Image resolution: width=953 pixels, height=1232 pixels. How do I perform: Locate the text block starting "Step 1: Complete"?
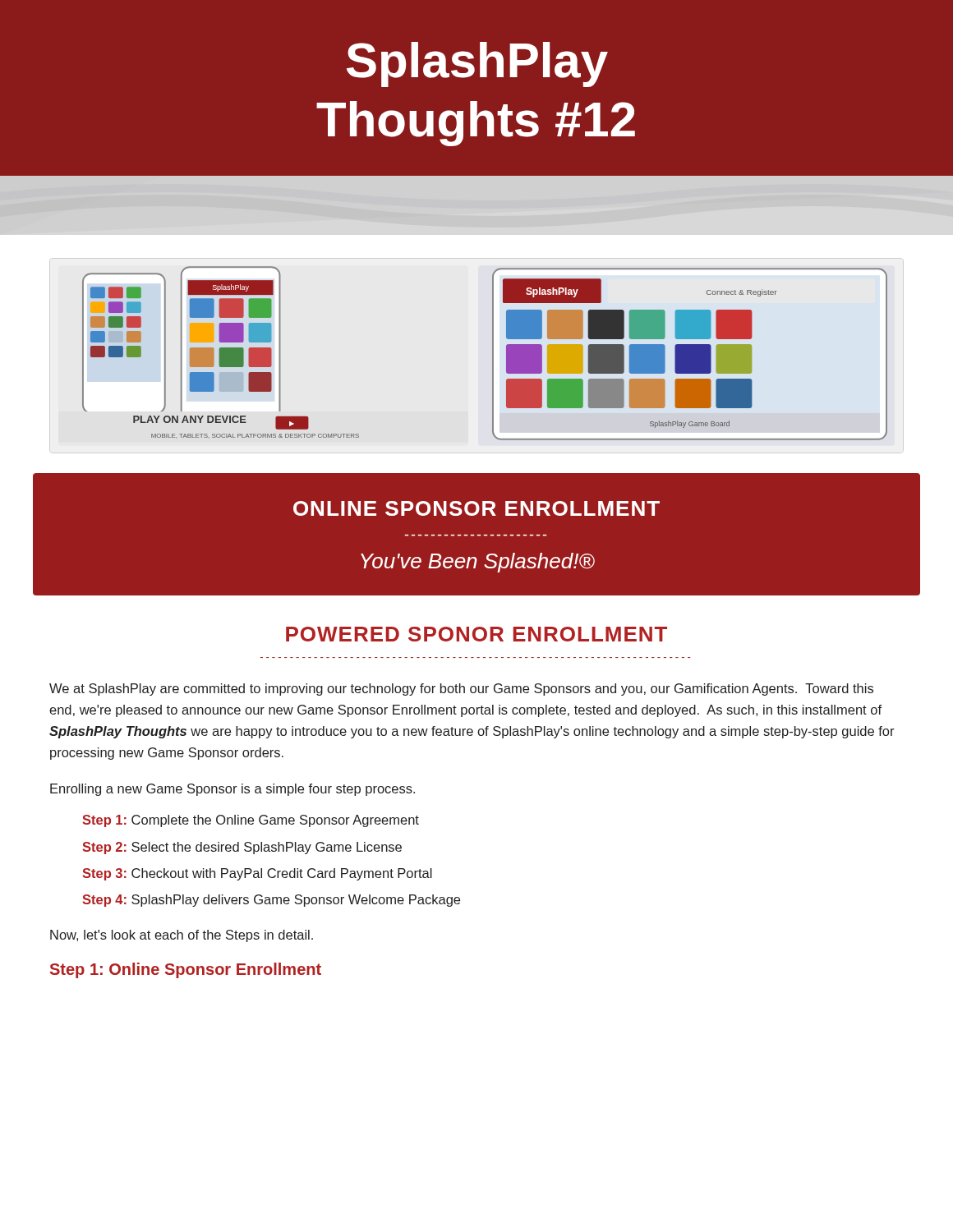pos(251,820)
